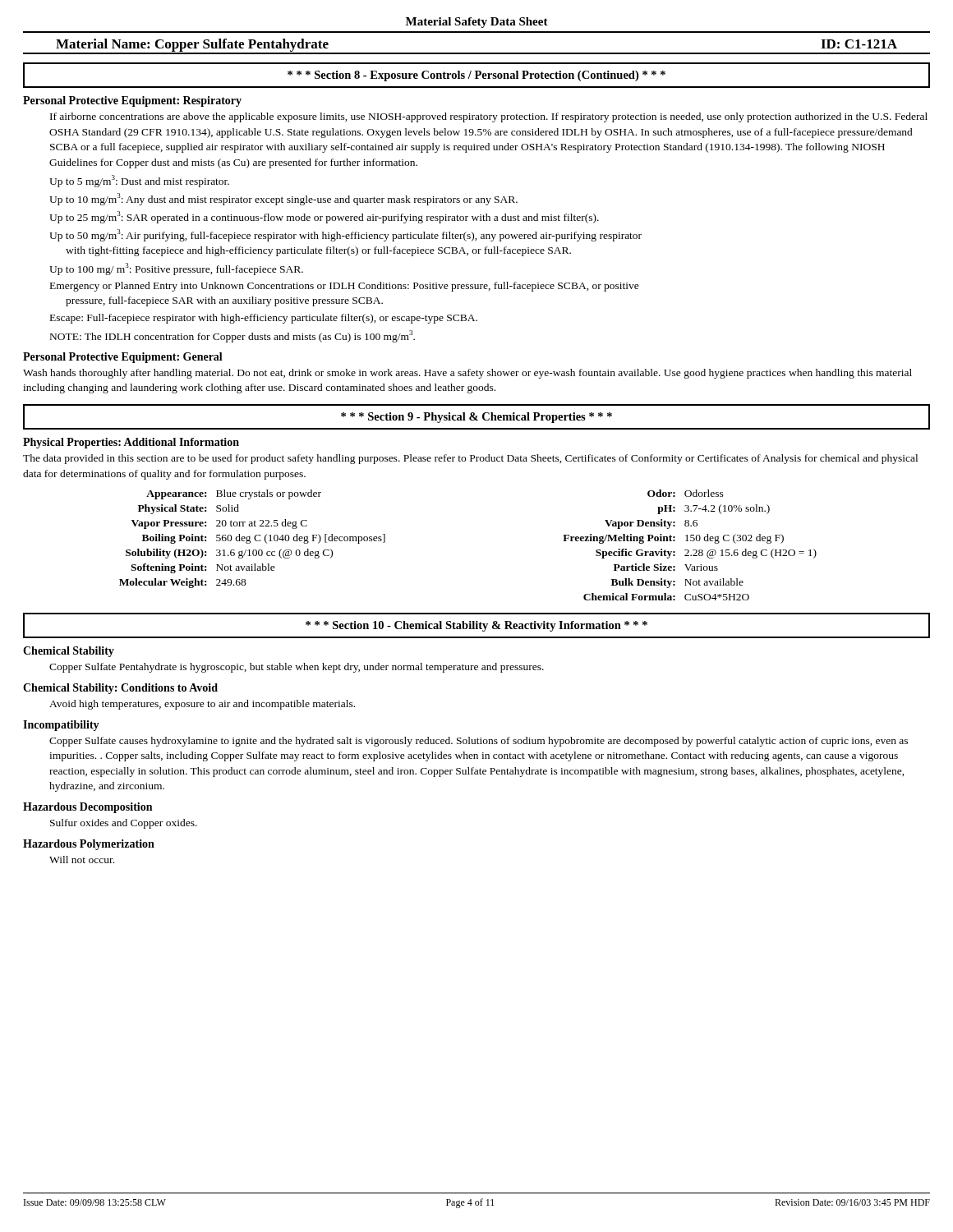Image resolution: width=953 pixels, height=1232 pixels.
Task: Select the text block that says "If airborne concentrations are"
Action: (x=488, y=139)
